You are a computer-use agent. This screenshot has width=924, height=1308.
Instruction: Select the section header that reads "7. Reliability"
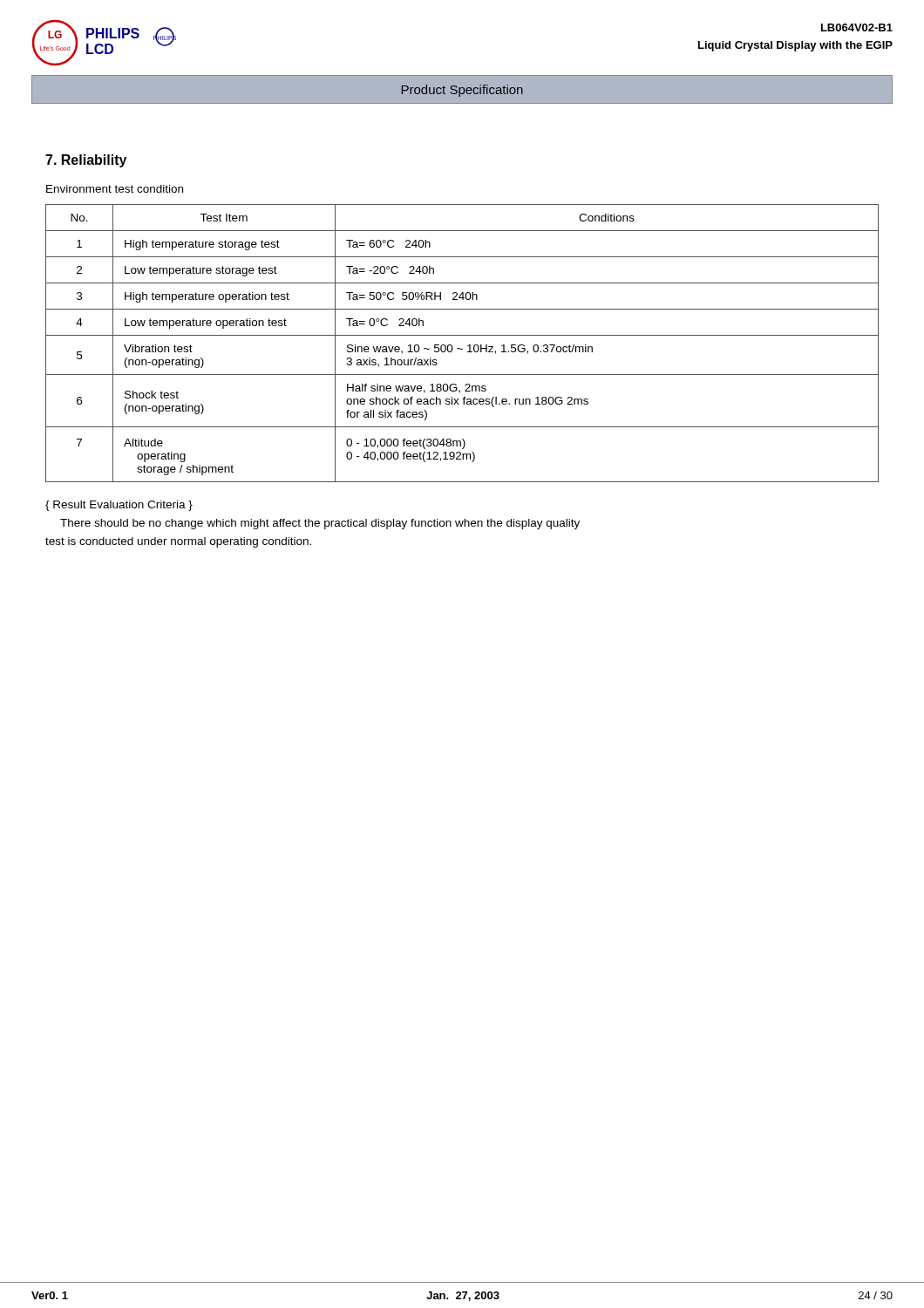pyautogui.click(x=86, y=160)
